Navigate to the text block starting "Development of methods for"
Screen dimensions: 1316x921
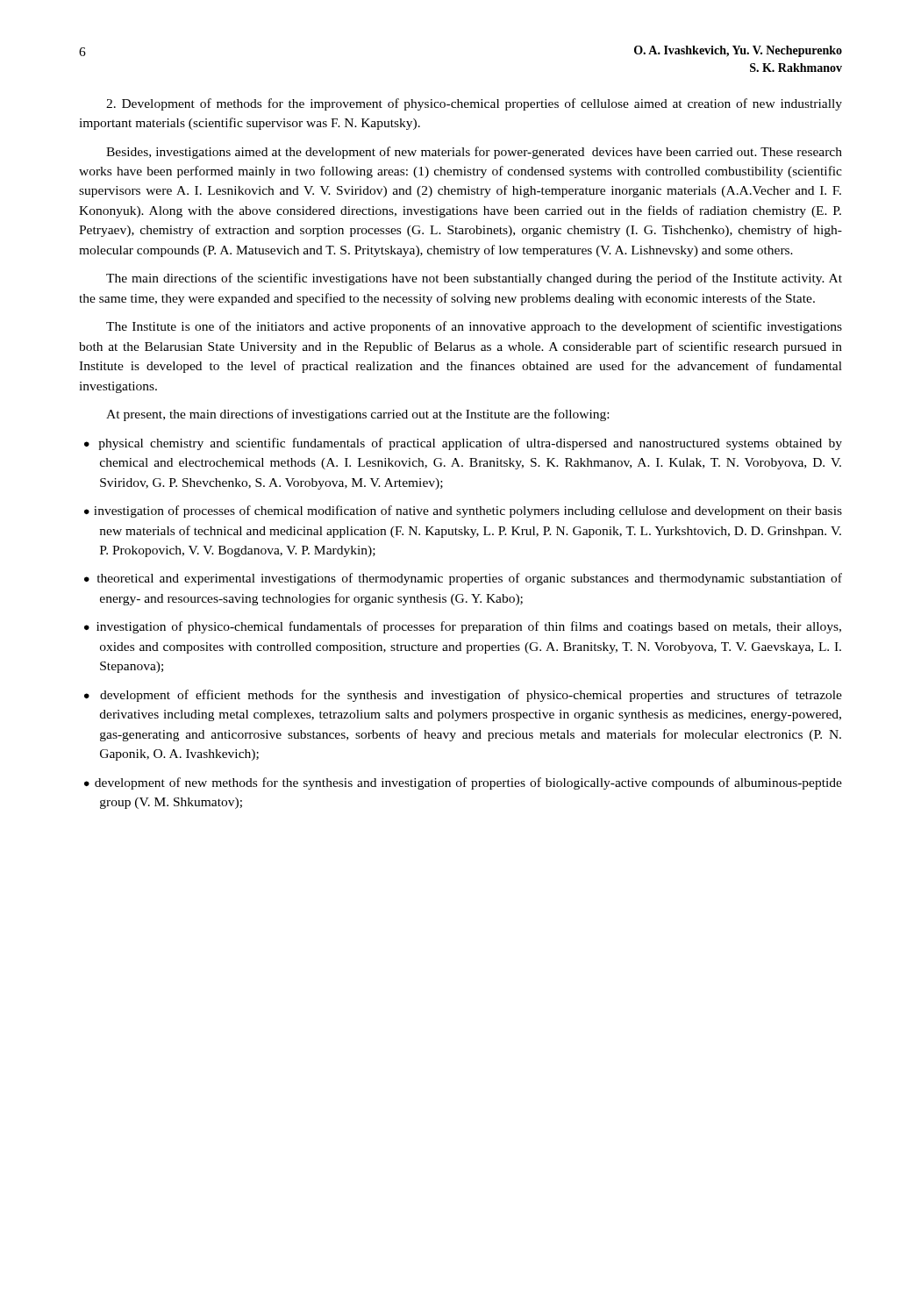(460, 113)
